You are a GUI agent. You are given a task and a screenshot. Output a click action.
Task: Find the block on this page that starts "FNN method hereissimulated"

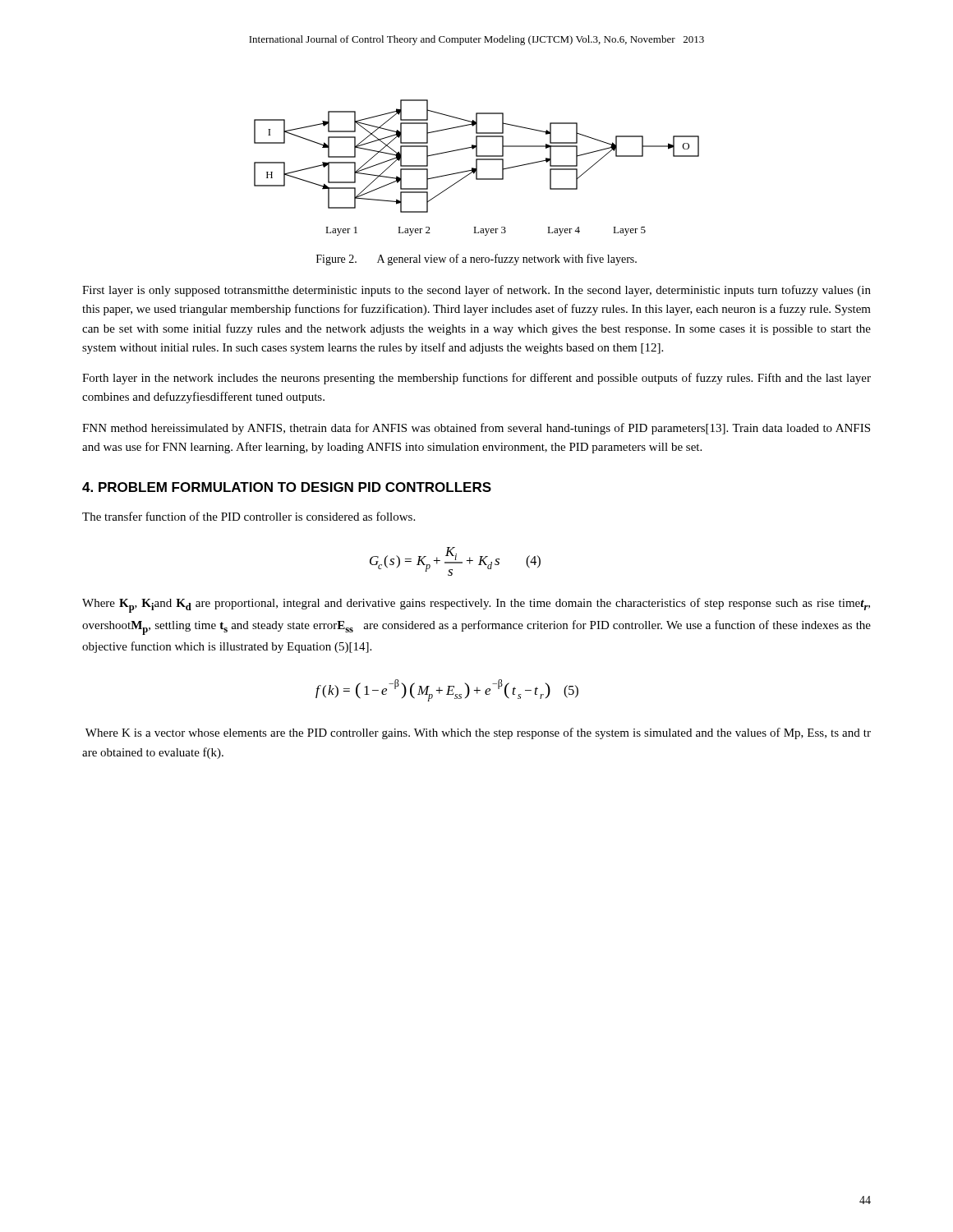476,437
